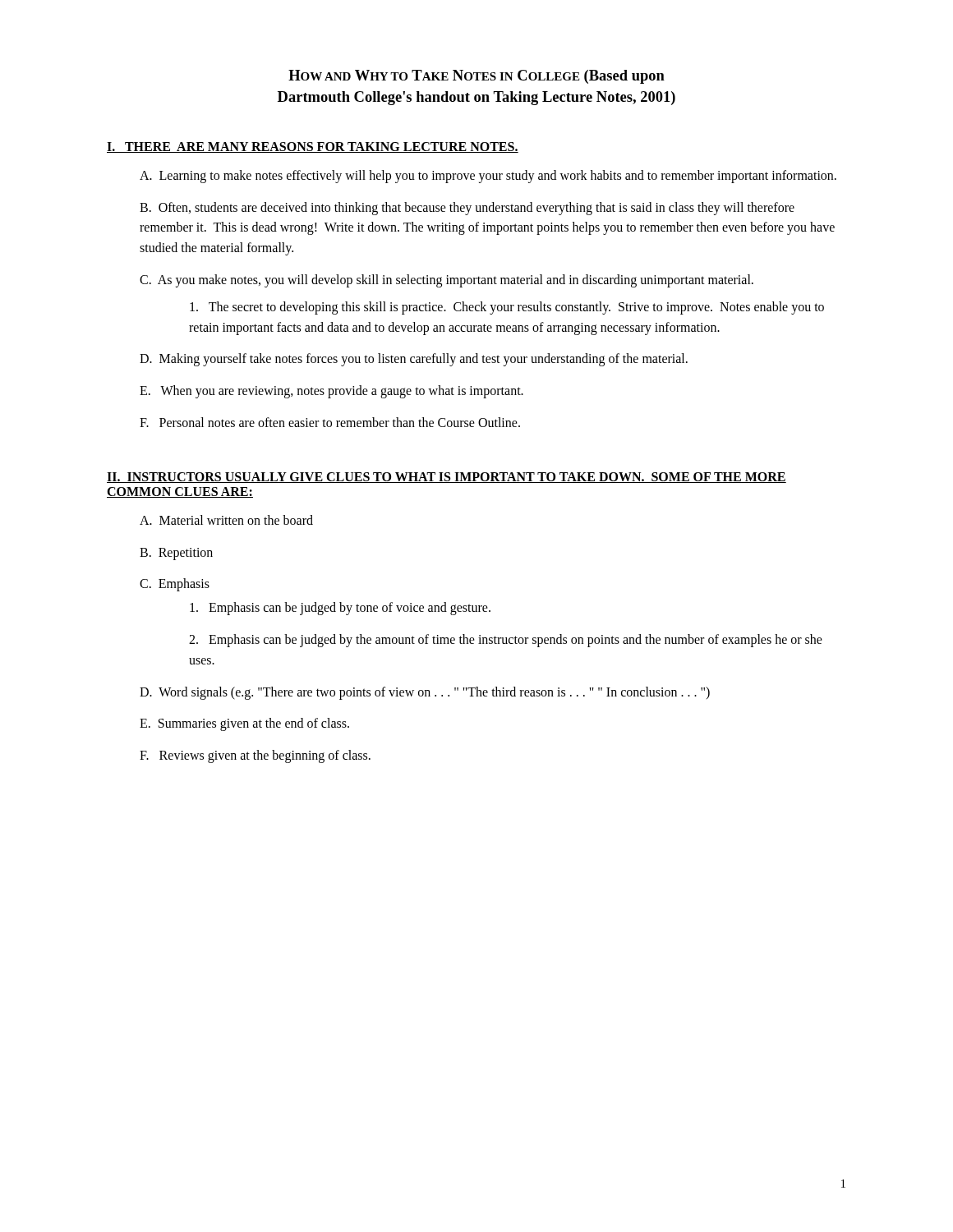Click the section header that begins "II. INSTRUCTORS USUALLY GIVE CLUES TO"

[x=446, y=484]
